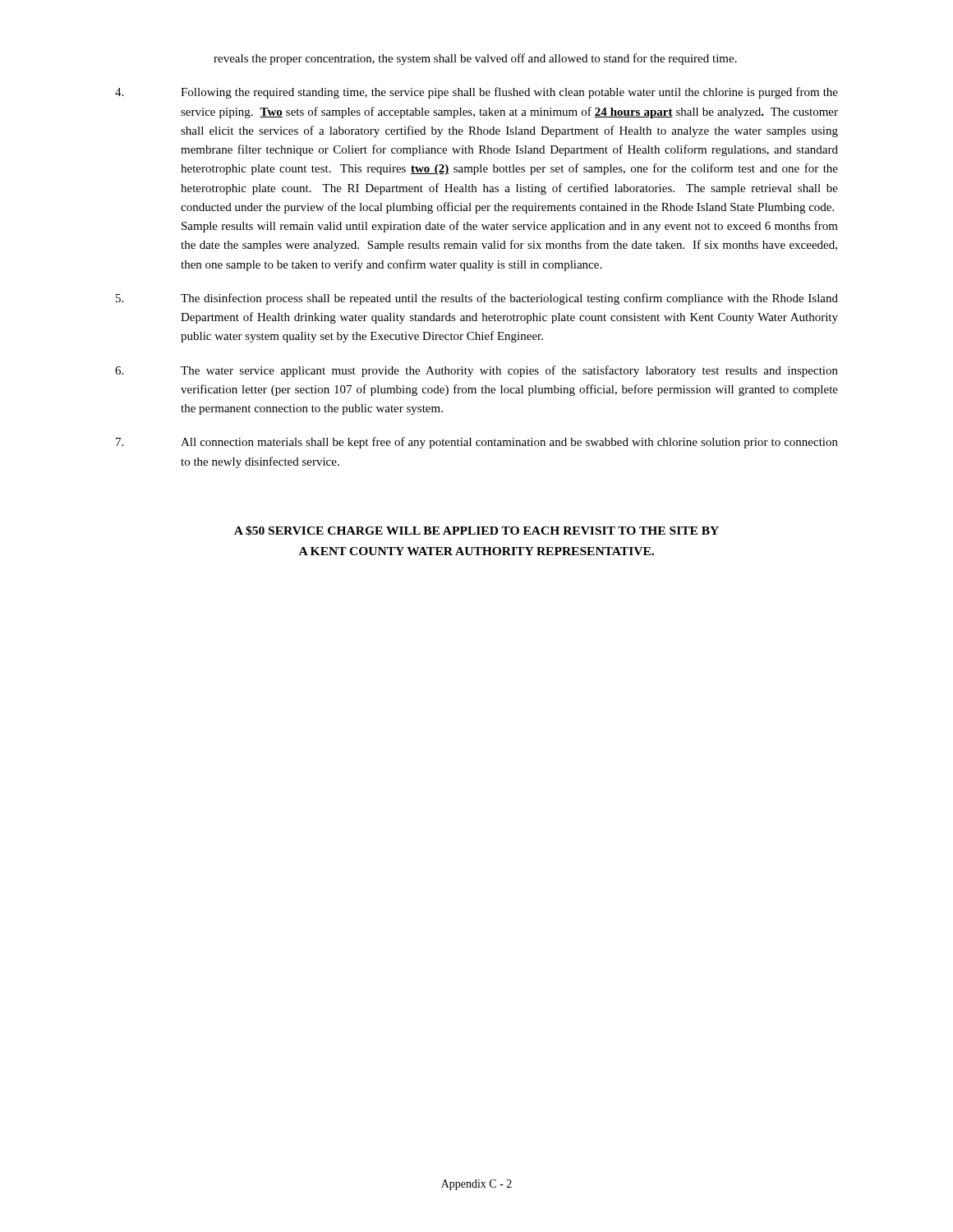Select the region starting "6. The water service applicant must provide the"
953x1232 pixels.
tap(476, 390)
